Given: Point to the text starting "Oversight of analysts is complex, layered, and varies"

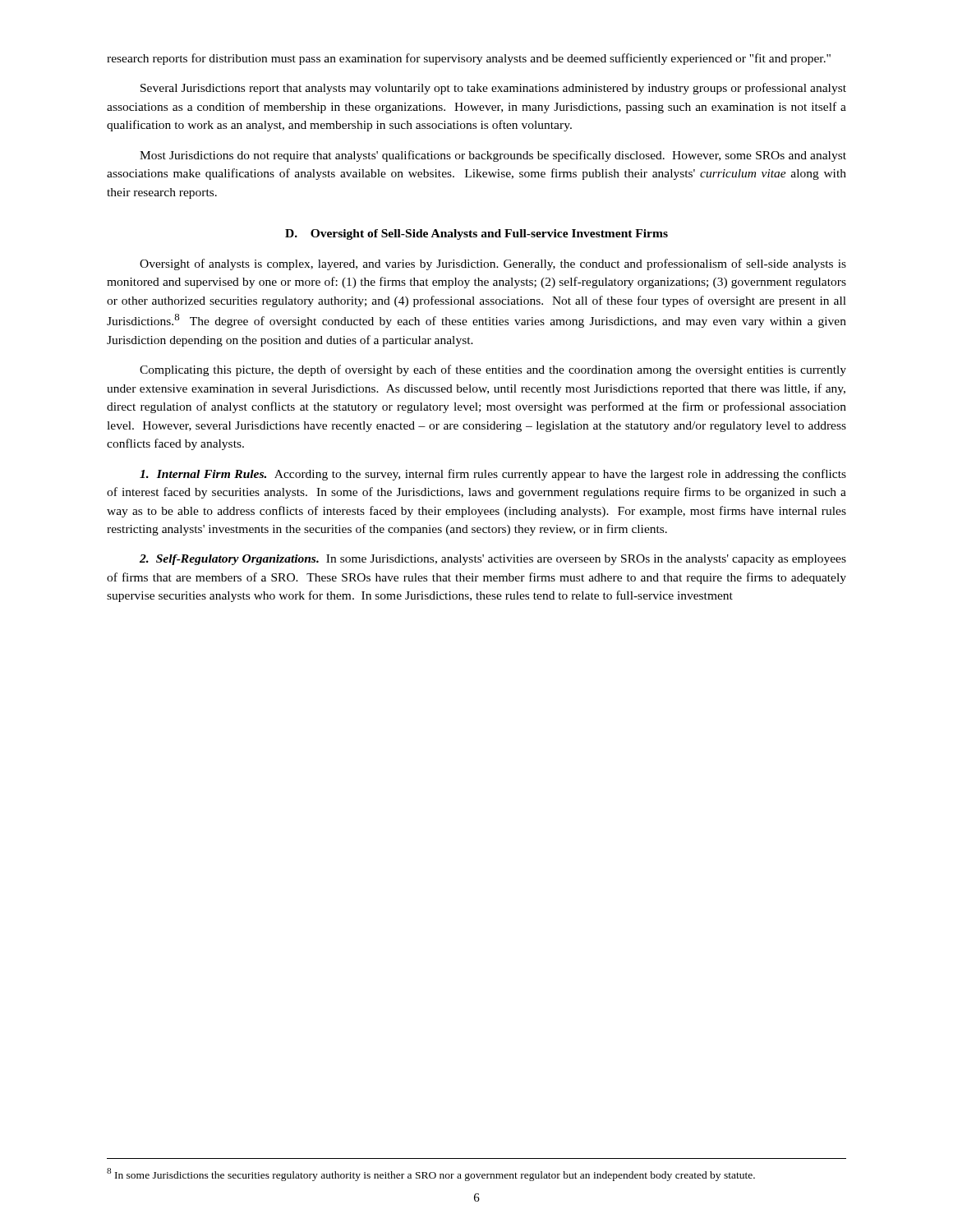Looking at the screenshot, I should [x=476, y=301].
